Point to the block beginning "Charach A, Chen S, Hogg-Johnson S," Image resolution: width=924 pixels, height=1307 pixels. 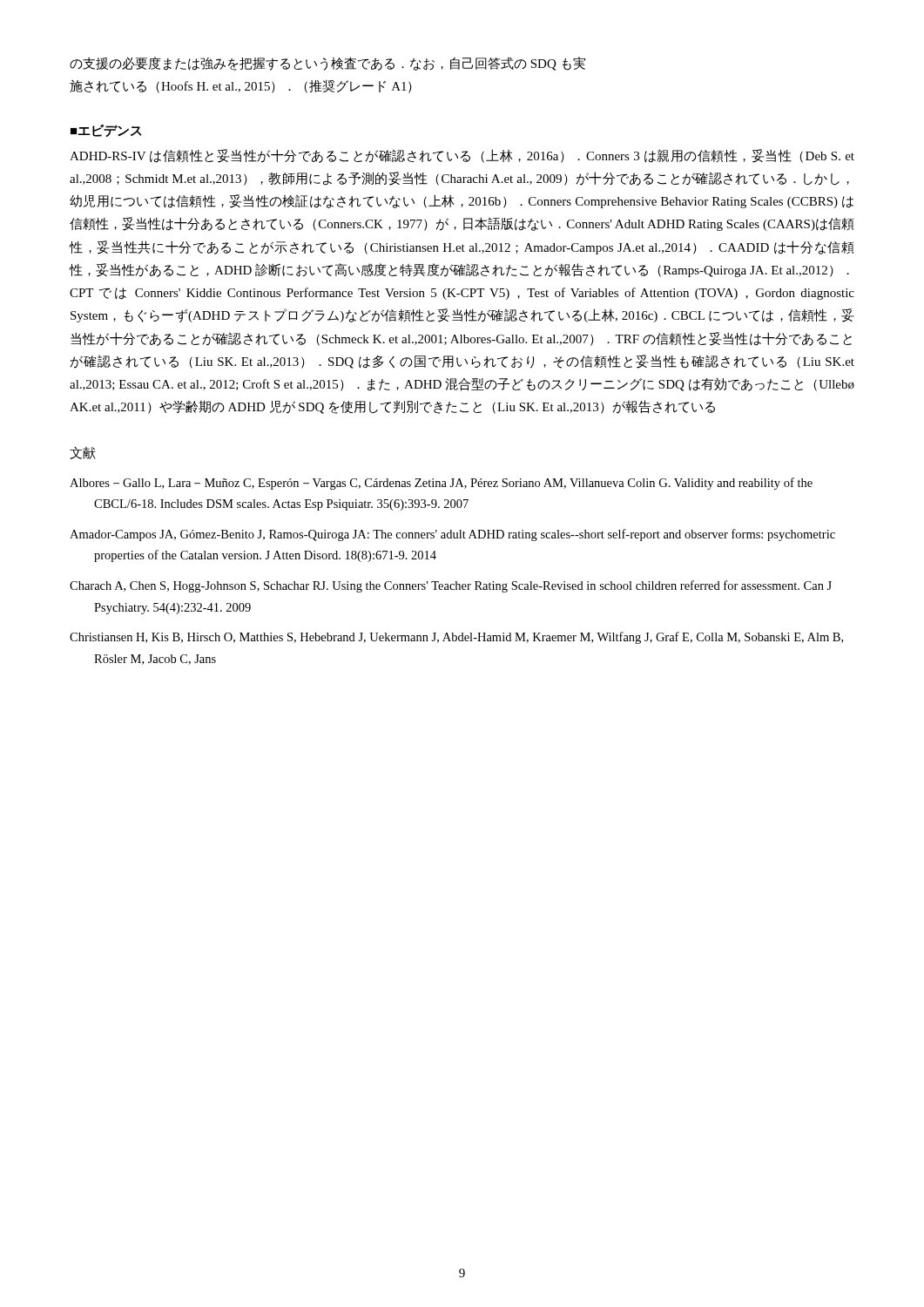451,596
